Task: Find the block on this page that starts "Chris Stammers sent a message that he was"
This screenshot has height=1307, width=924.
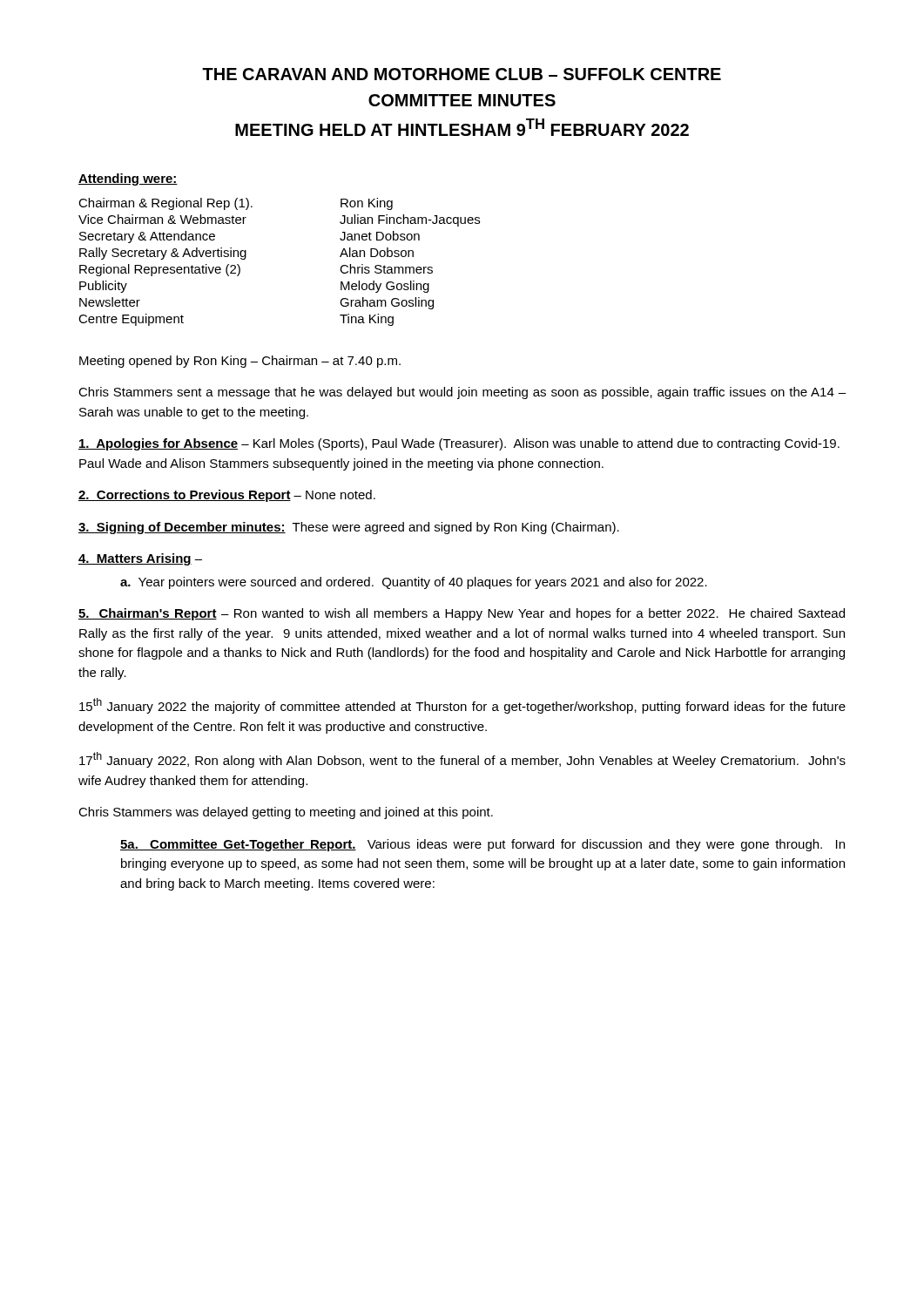Action: coord(462,402)
